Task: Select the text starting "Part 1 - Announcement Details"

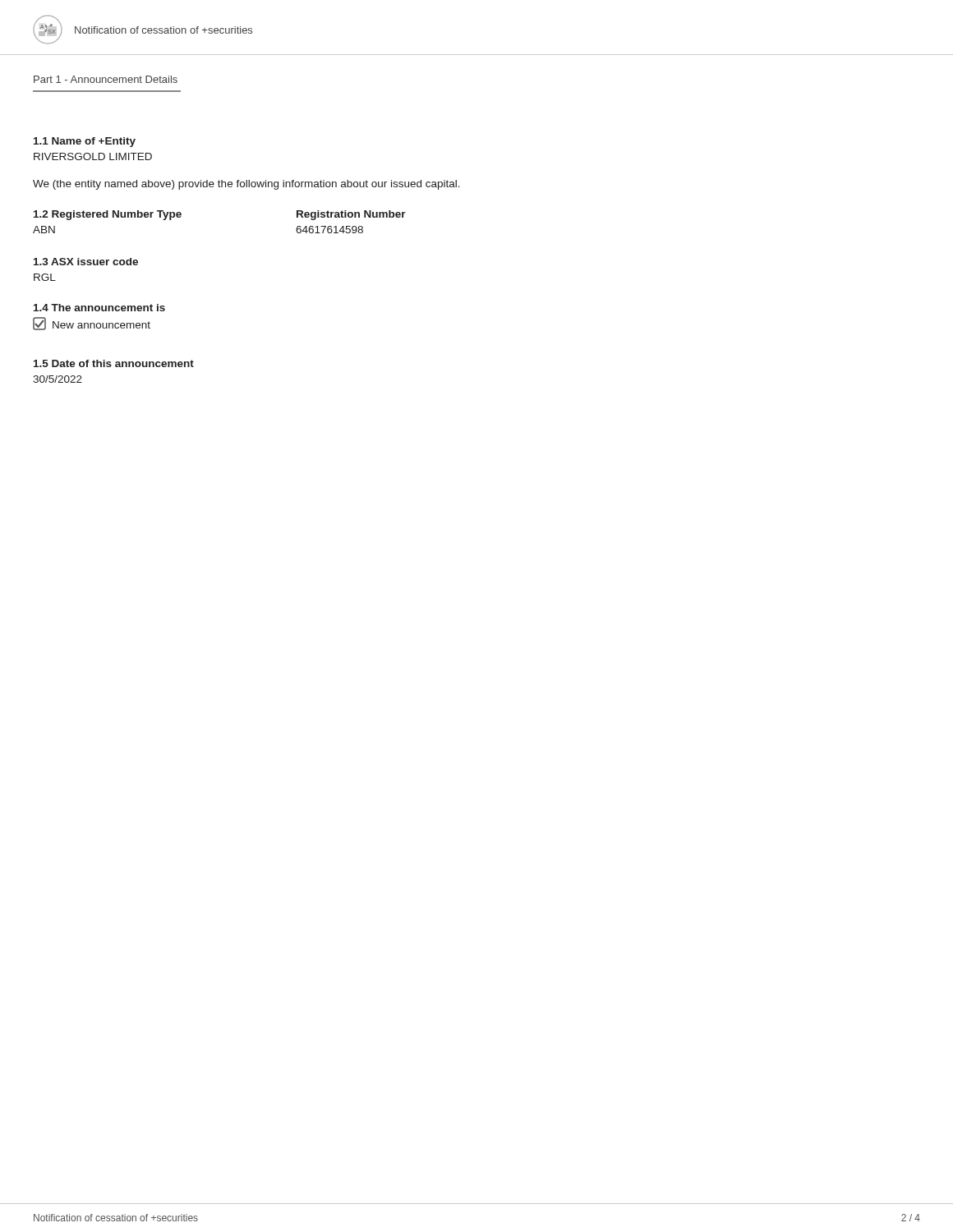Action: [105, 79]
